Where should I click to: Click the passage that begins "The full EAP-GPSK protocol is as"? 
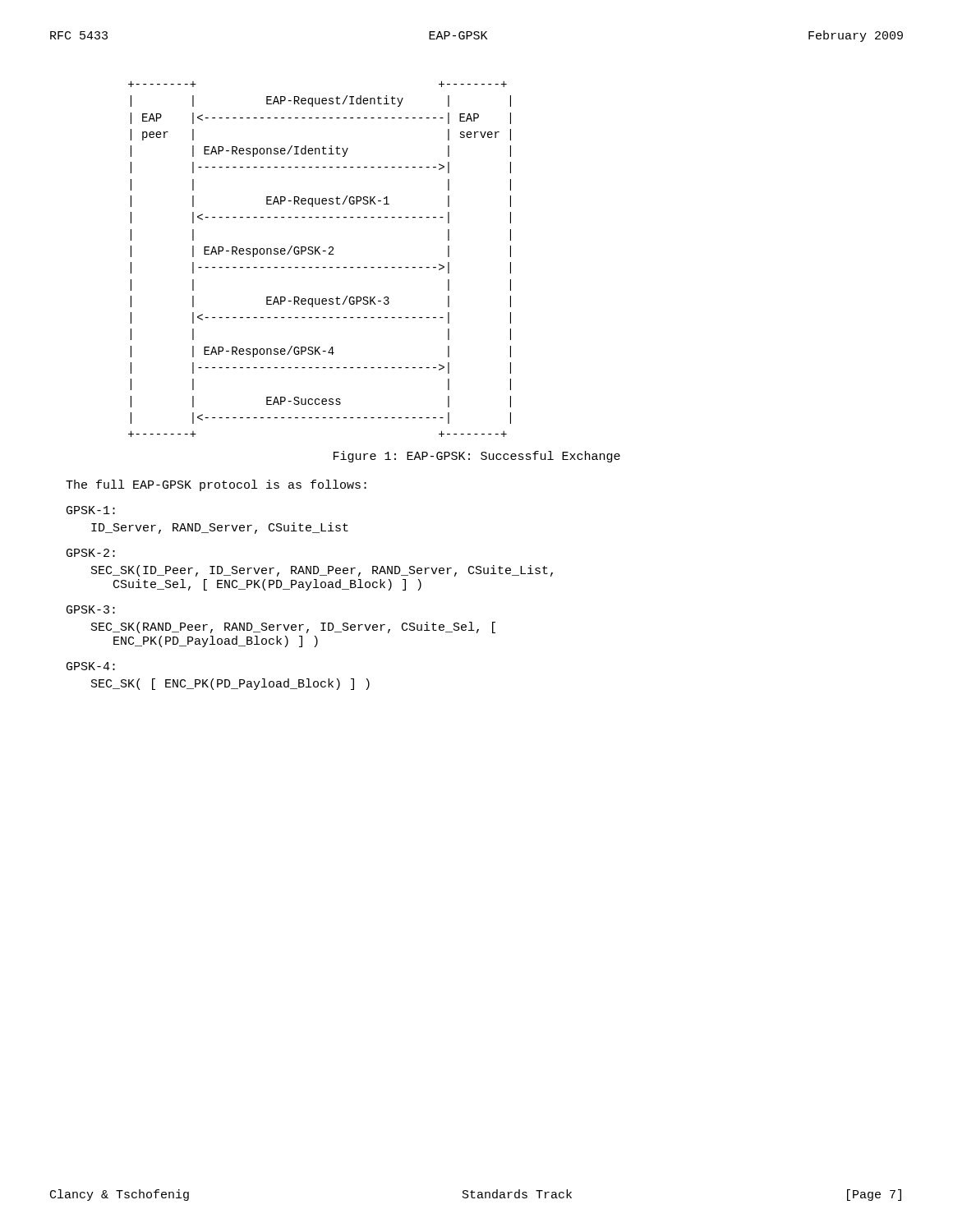click(x=217, y=485)
